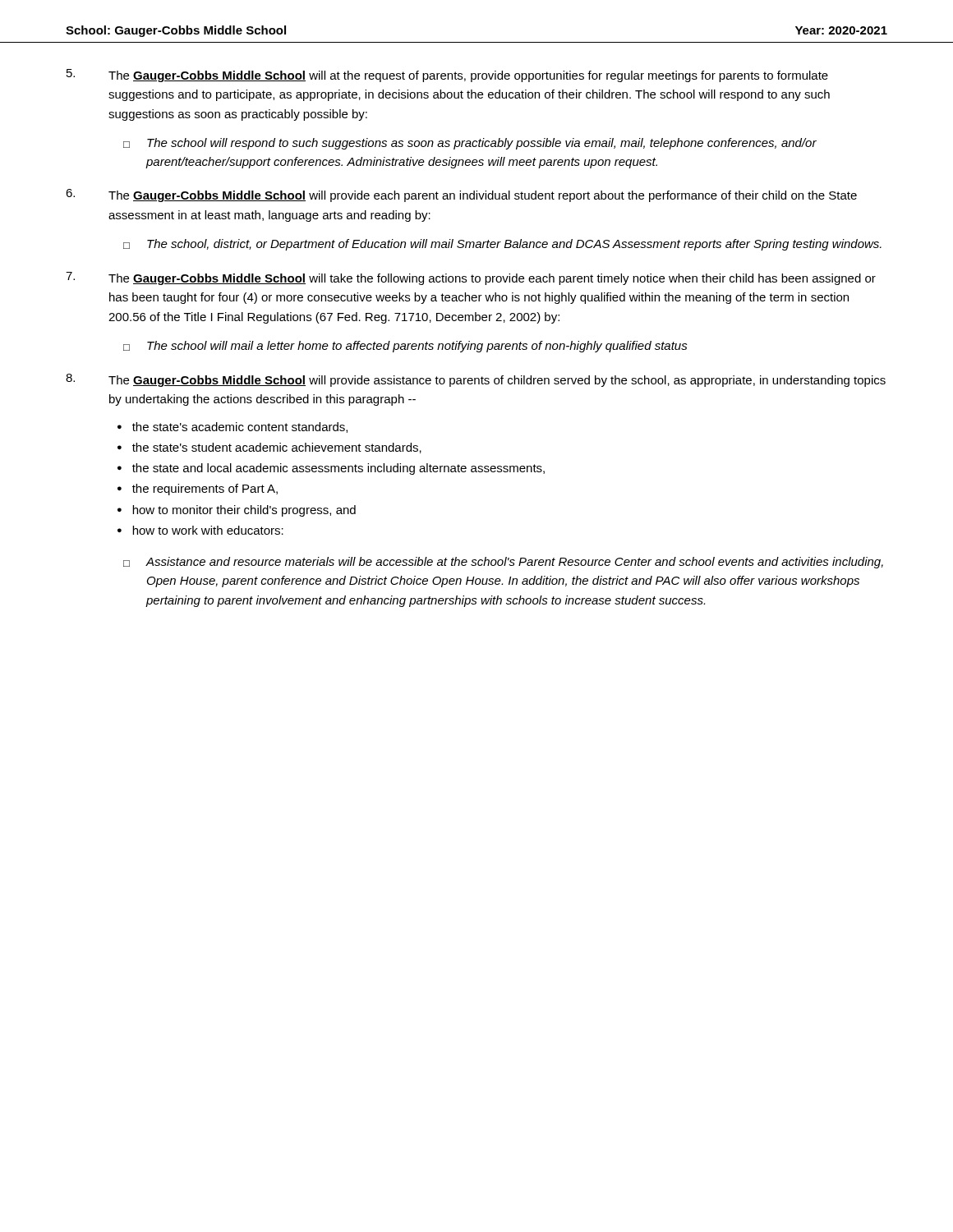This screenshot has width=953, height=1232.
Task: Where is the passage that starts "the state's student academic achievement"?
Action: point(277,447)
